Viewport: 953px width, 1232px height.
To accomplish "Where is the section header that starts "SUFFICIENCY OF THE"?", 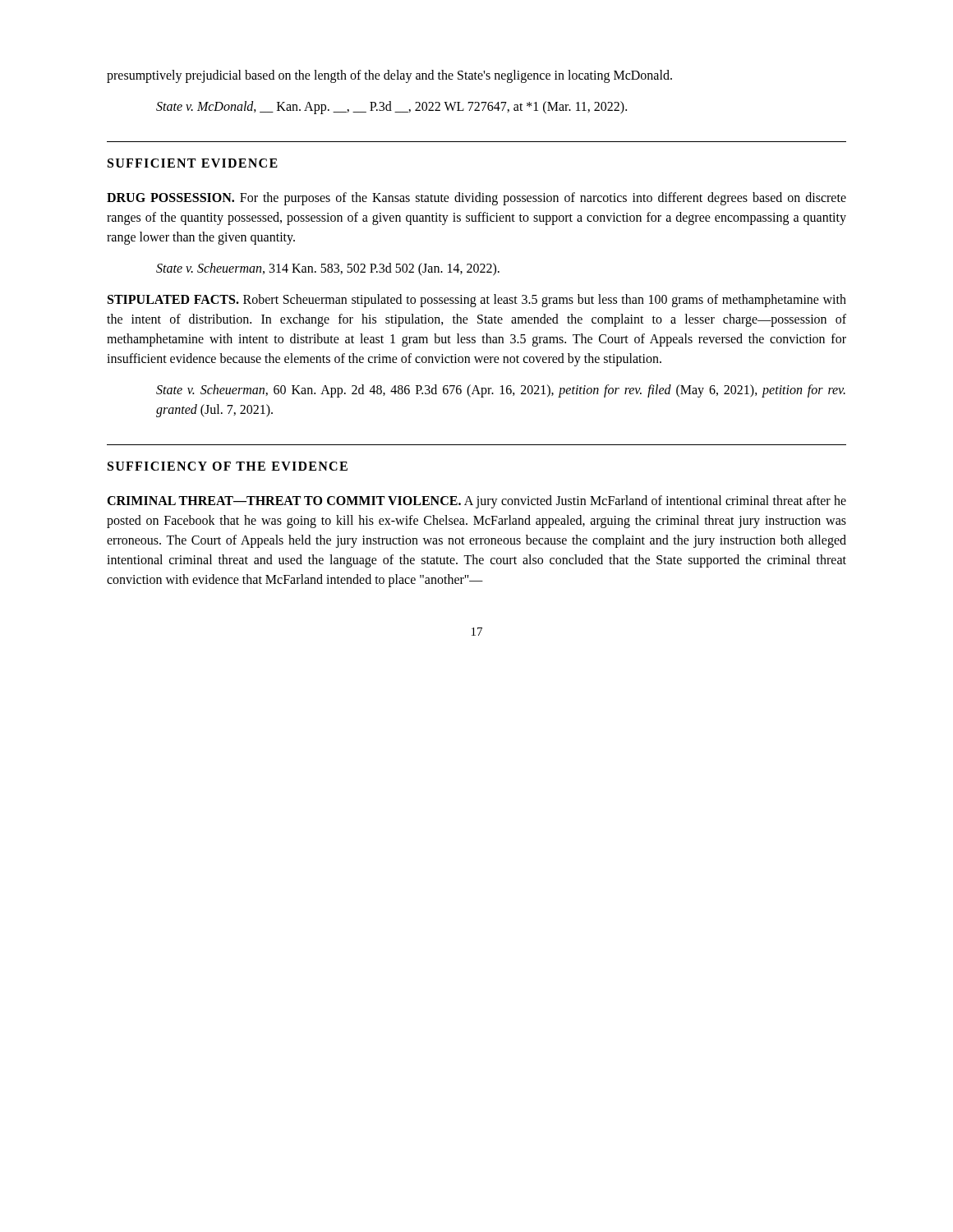I will [x=228, y=466].
